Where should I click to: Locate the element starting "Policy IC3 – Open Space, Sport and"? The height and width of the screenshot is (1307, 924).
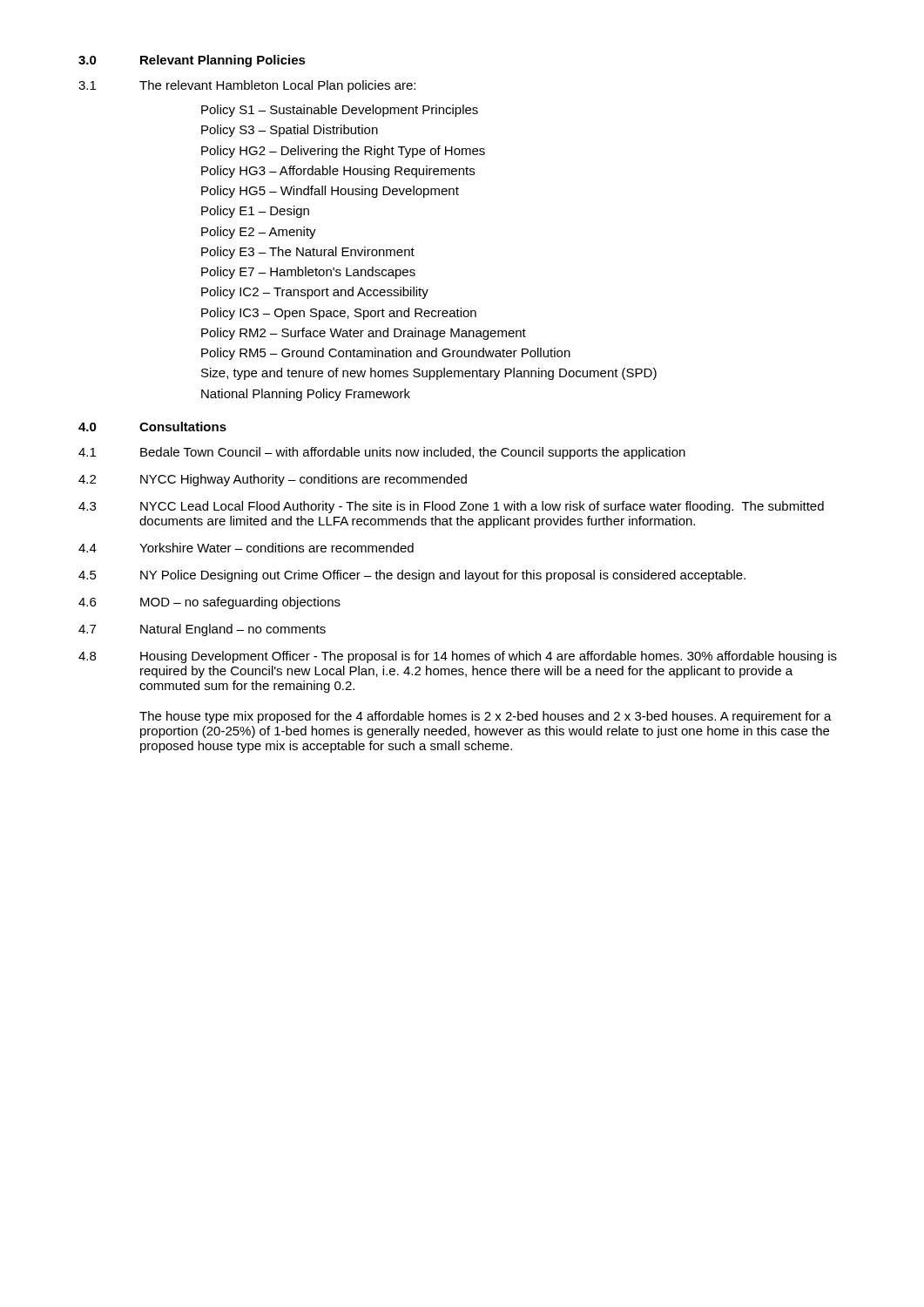pyautogui.click(x=339, y=312)
